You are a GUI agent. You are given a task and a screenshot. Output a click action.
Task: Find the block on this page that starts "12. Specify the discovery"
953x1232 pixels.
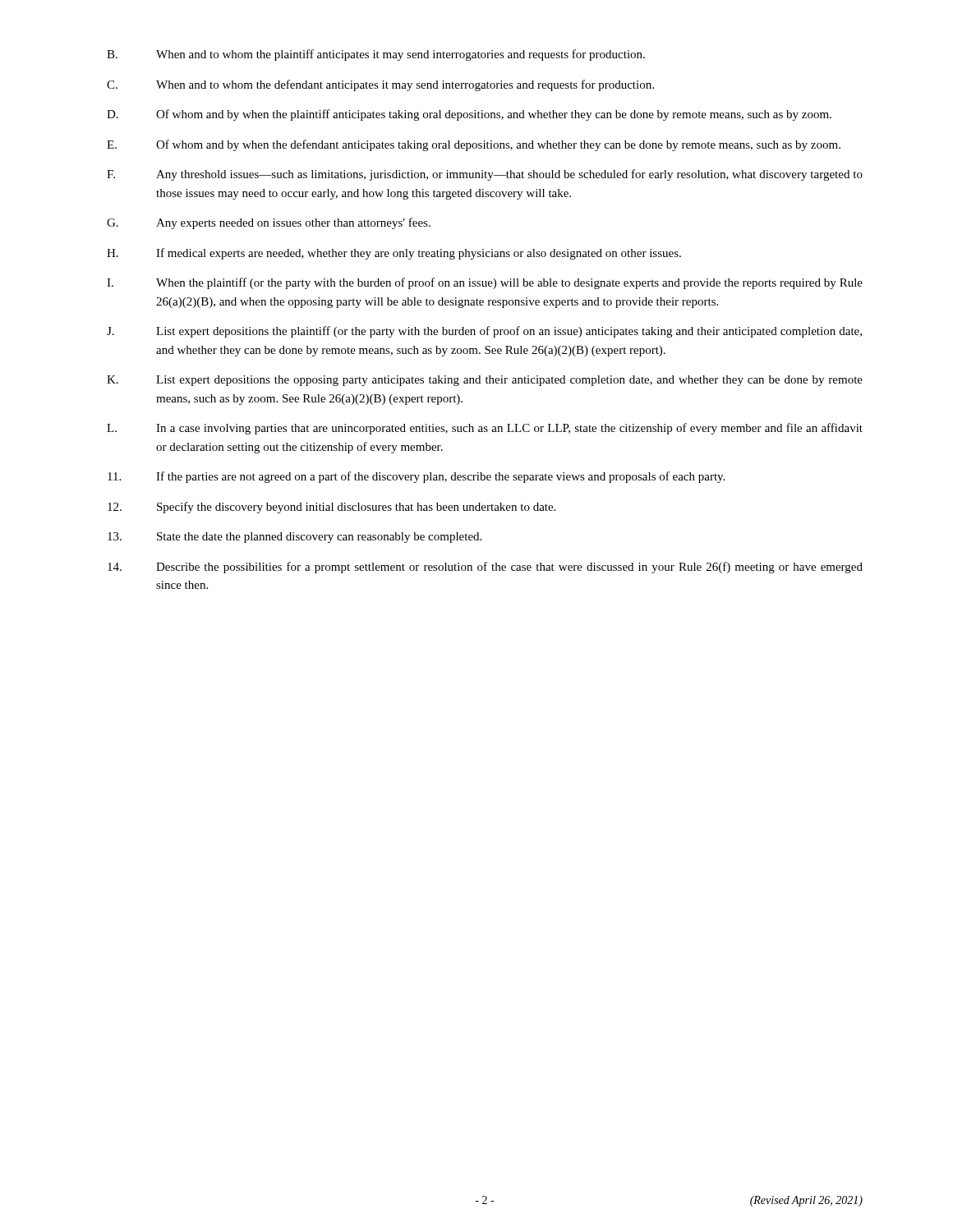(x=485, y=507)
